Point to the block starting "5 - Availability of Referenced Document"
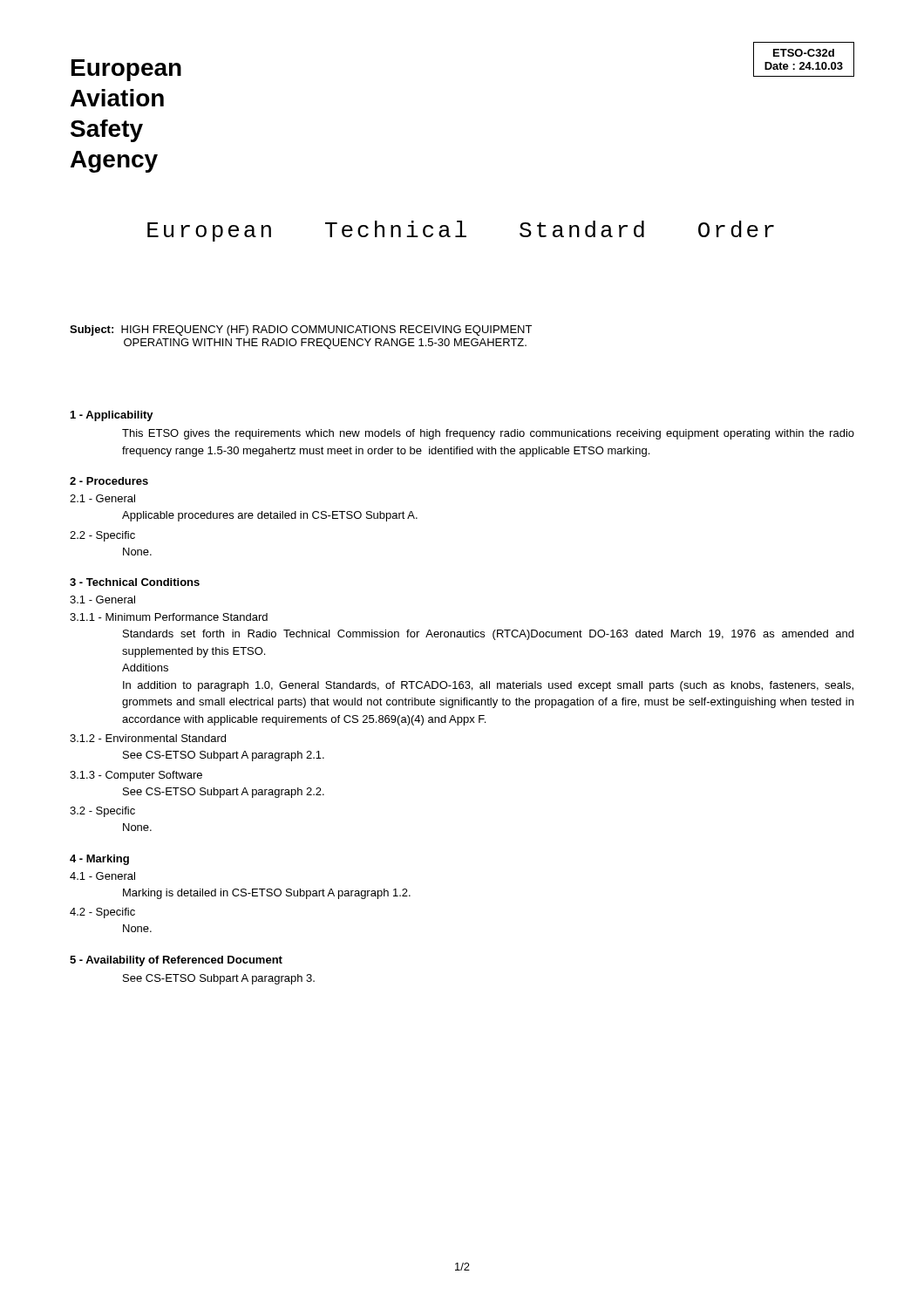The height and width of the screenshot is (1308, 924). point(176,959)
